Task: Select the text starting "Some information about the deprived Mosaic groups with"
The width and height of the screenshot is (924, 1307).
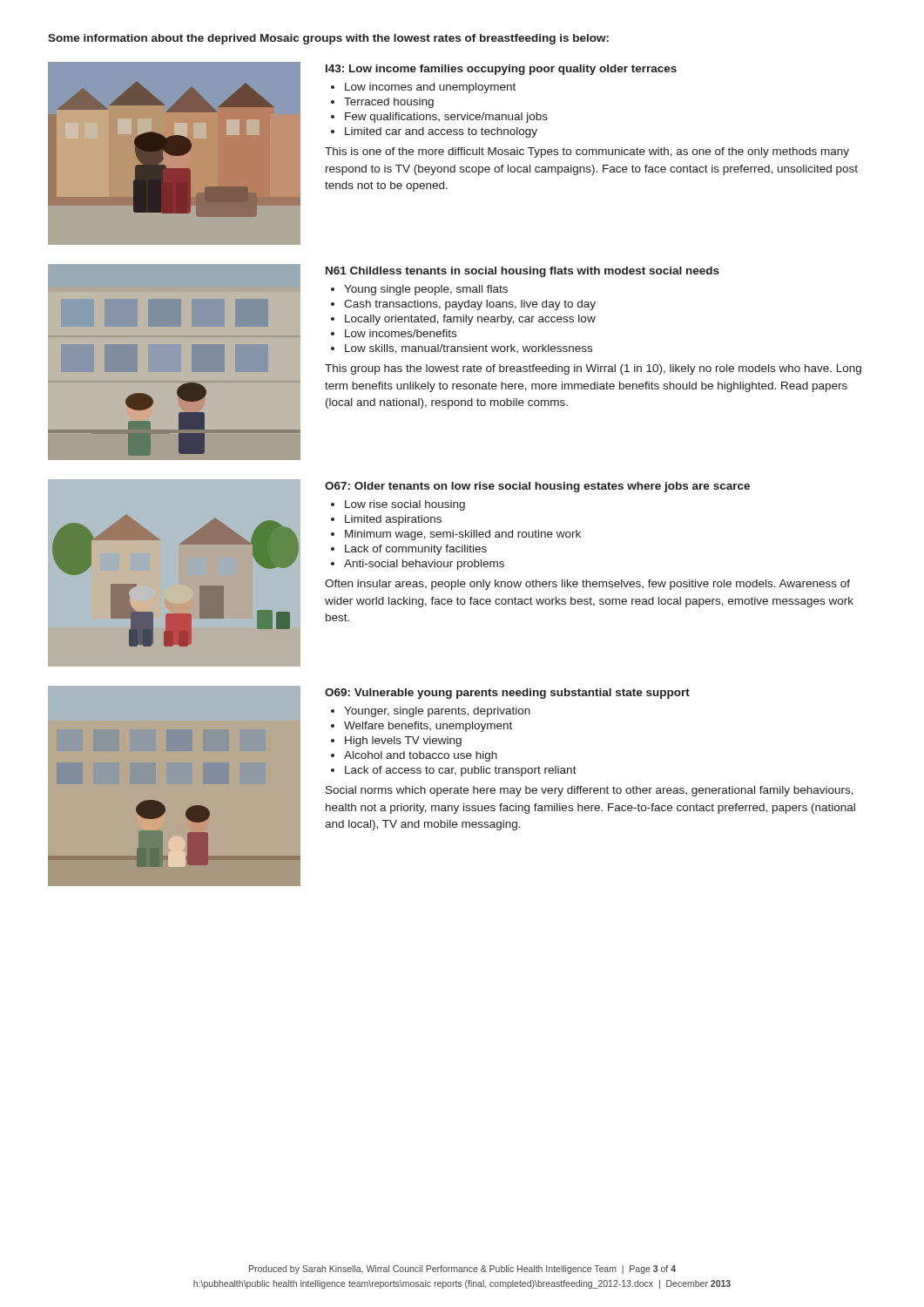Action: pyautogui.click(x=329, y=38)
